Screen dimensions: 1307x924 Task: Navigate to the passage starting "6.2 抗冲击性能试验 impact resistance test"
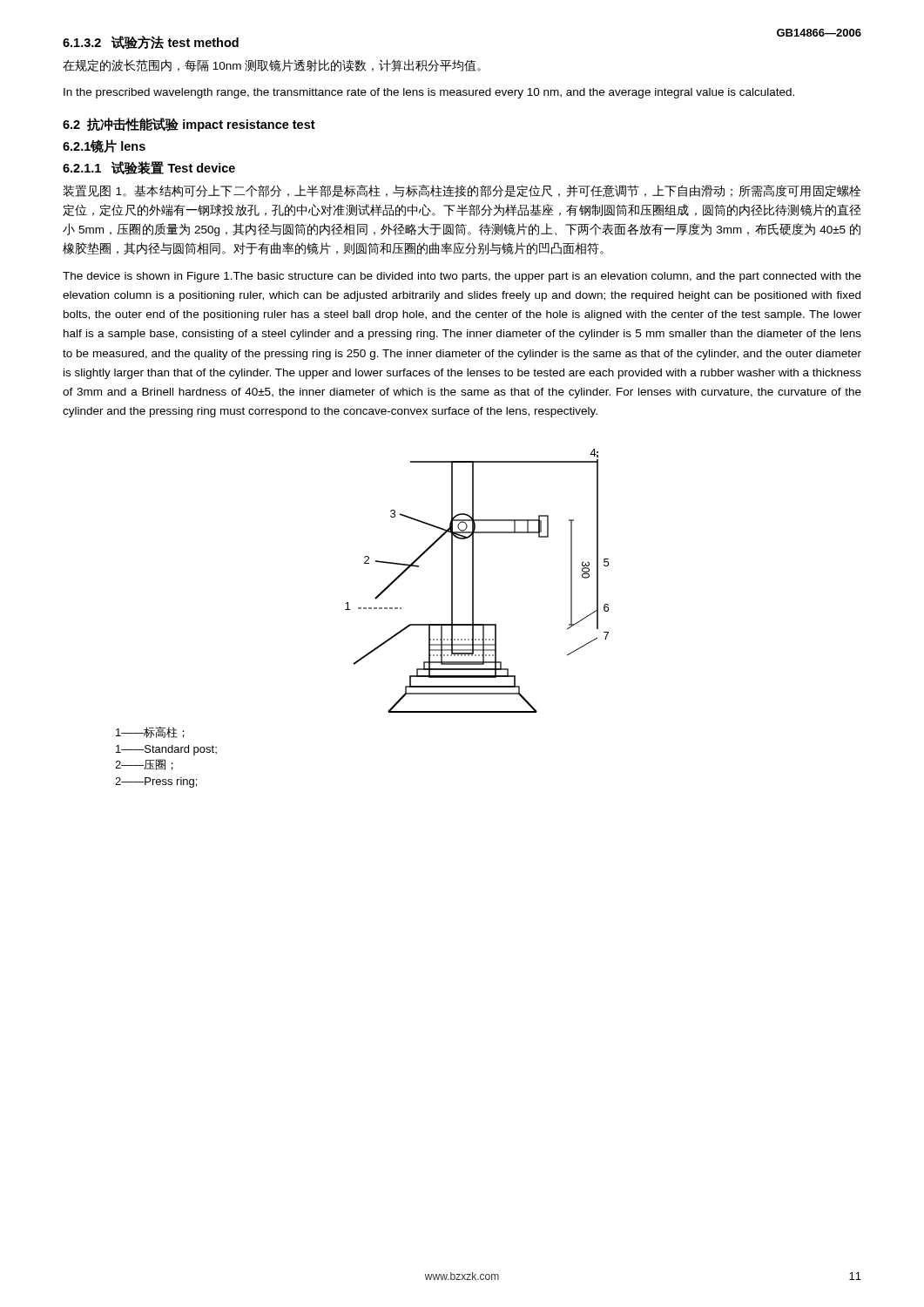[189, 124]
